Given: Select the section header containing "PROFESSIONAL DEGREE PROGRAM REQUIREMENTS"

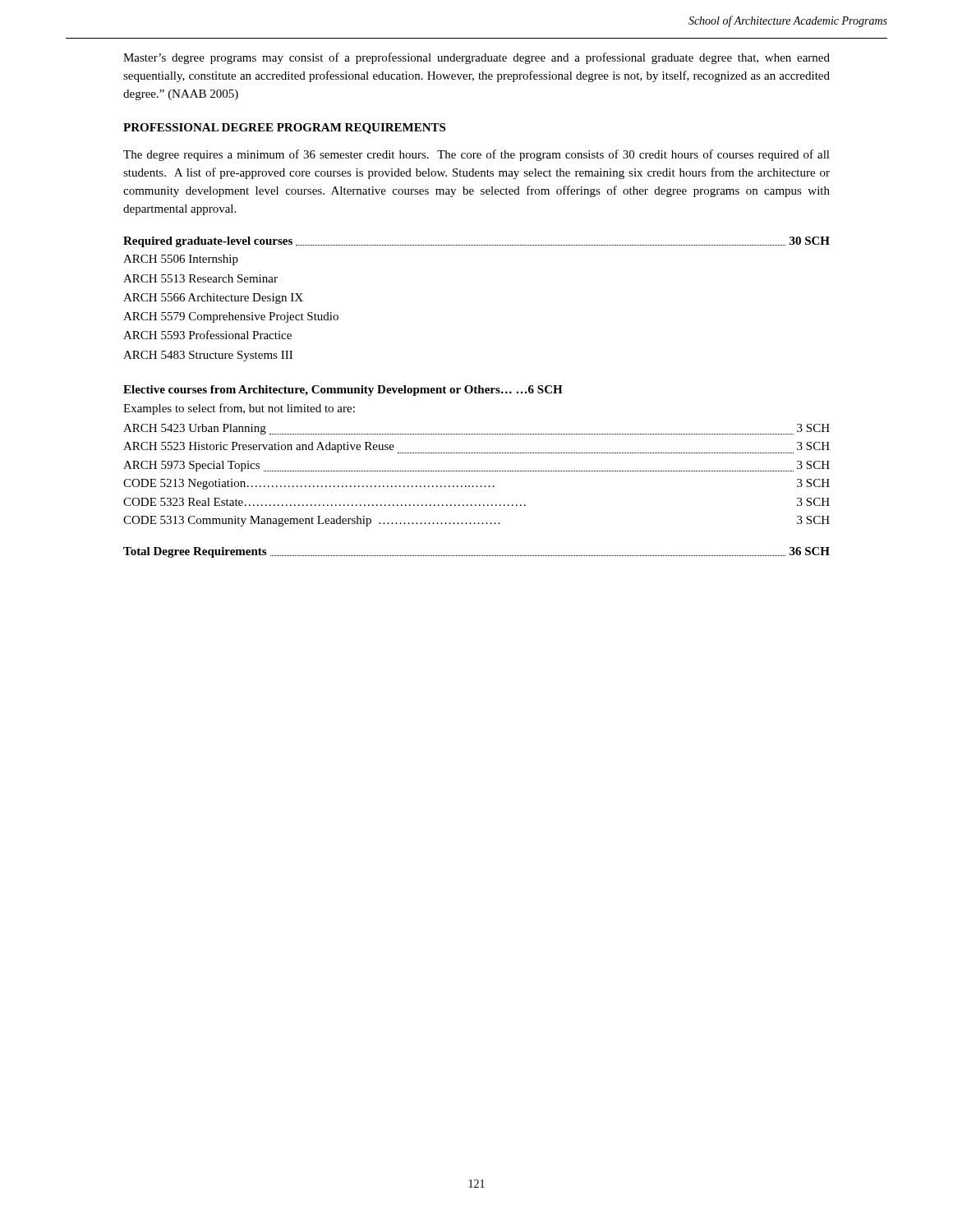Looking at the screenshot, I should (x=285, y=128).
